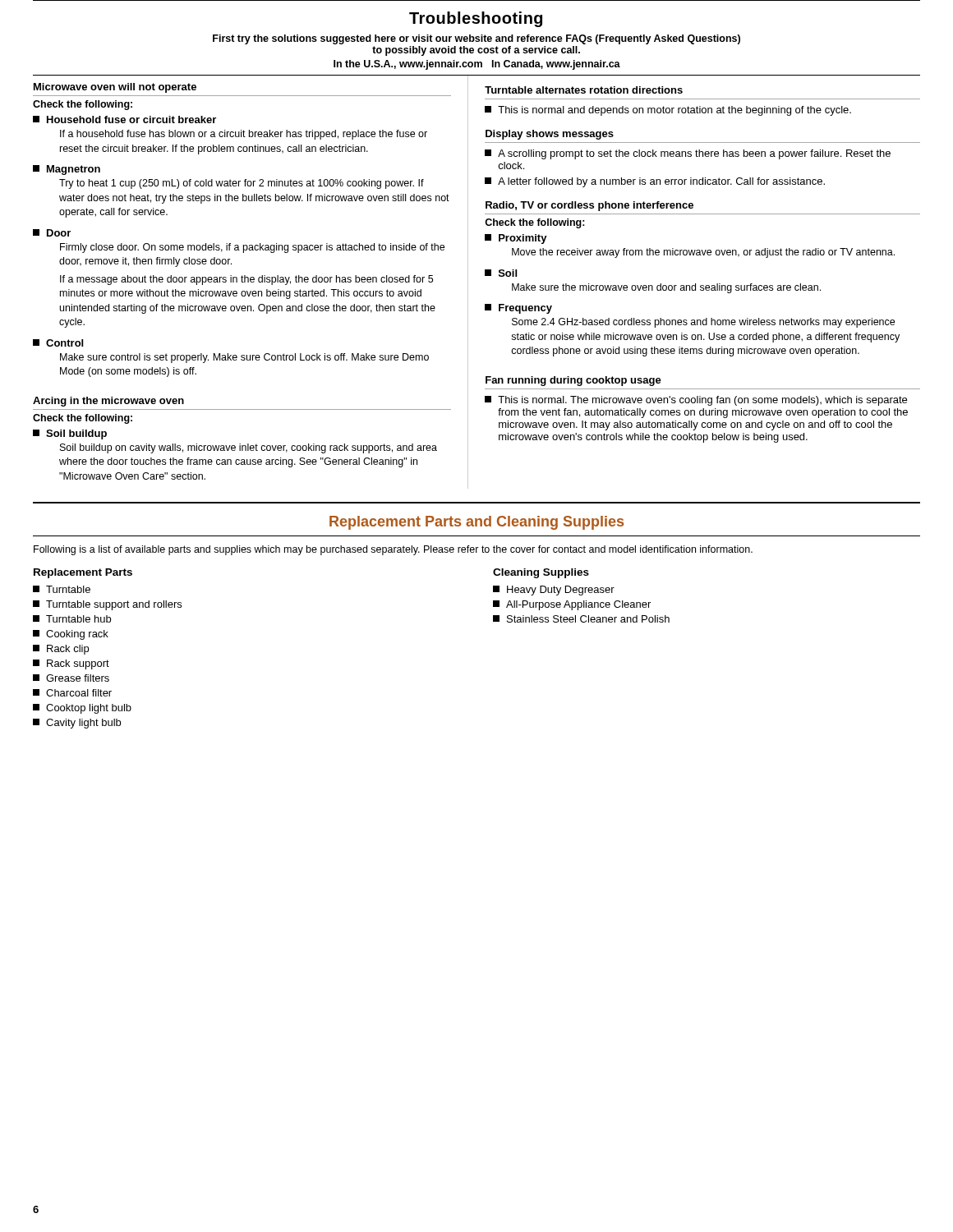Click where it says "All-Purpose Appliance Cleaner"

pos(572,604)
